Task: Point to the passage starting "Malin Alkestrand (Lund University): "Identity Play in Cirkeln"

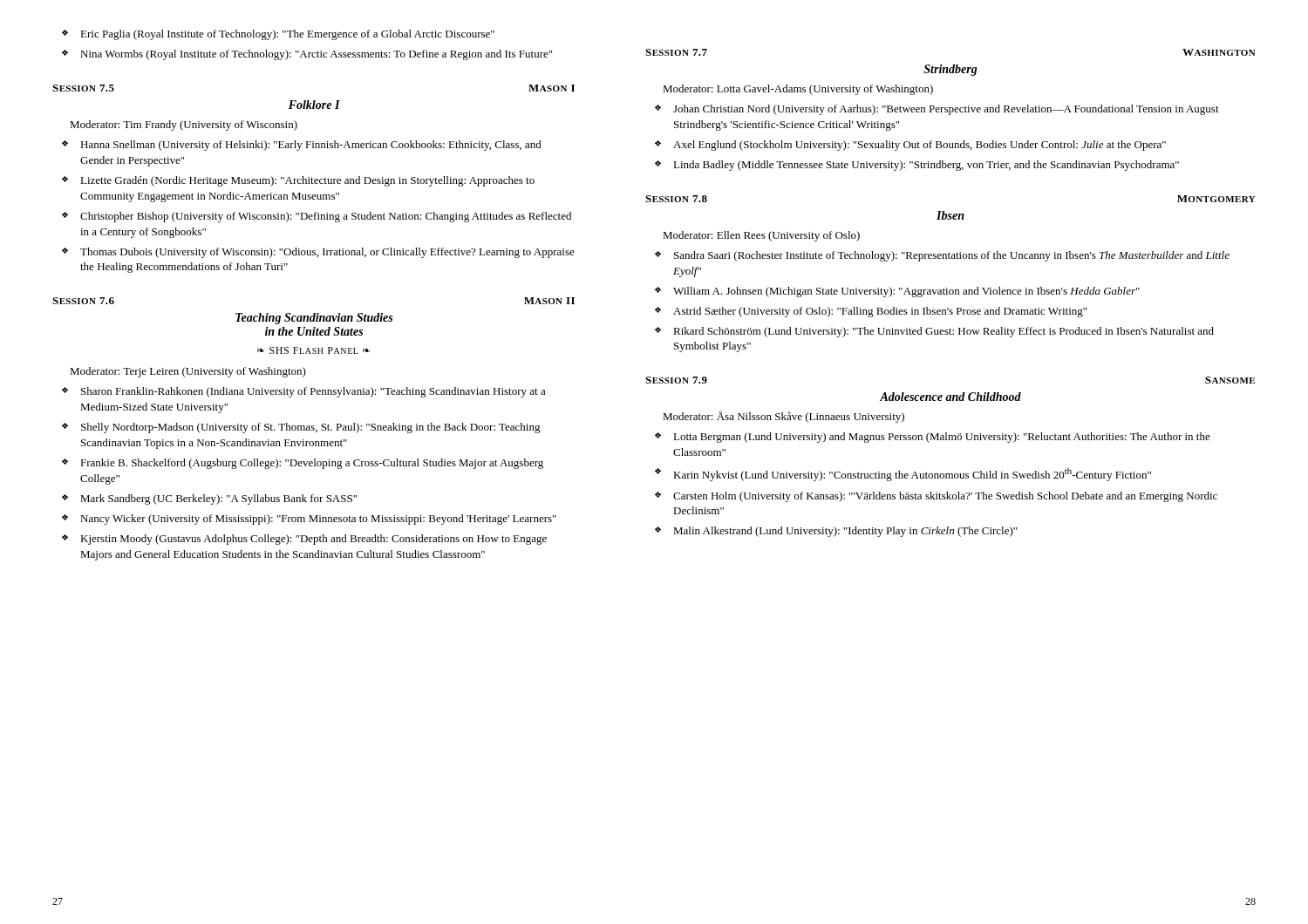Action: tap(845, 531)
